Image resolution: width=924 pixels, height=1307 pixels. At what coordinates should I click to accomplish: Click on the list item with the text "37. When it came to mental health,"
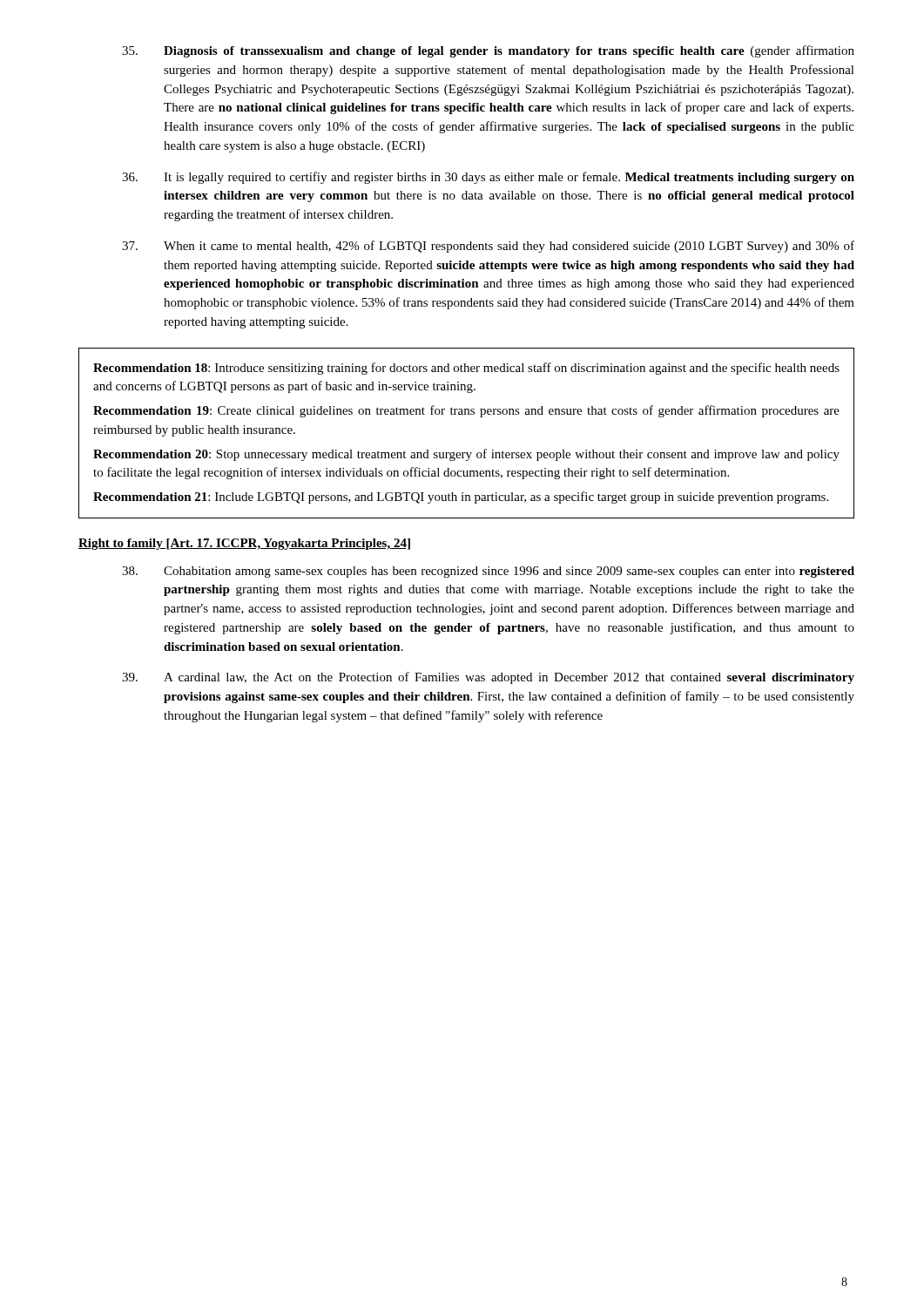[488, 284]
